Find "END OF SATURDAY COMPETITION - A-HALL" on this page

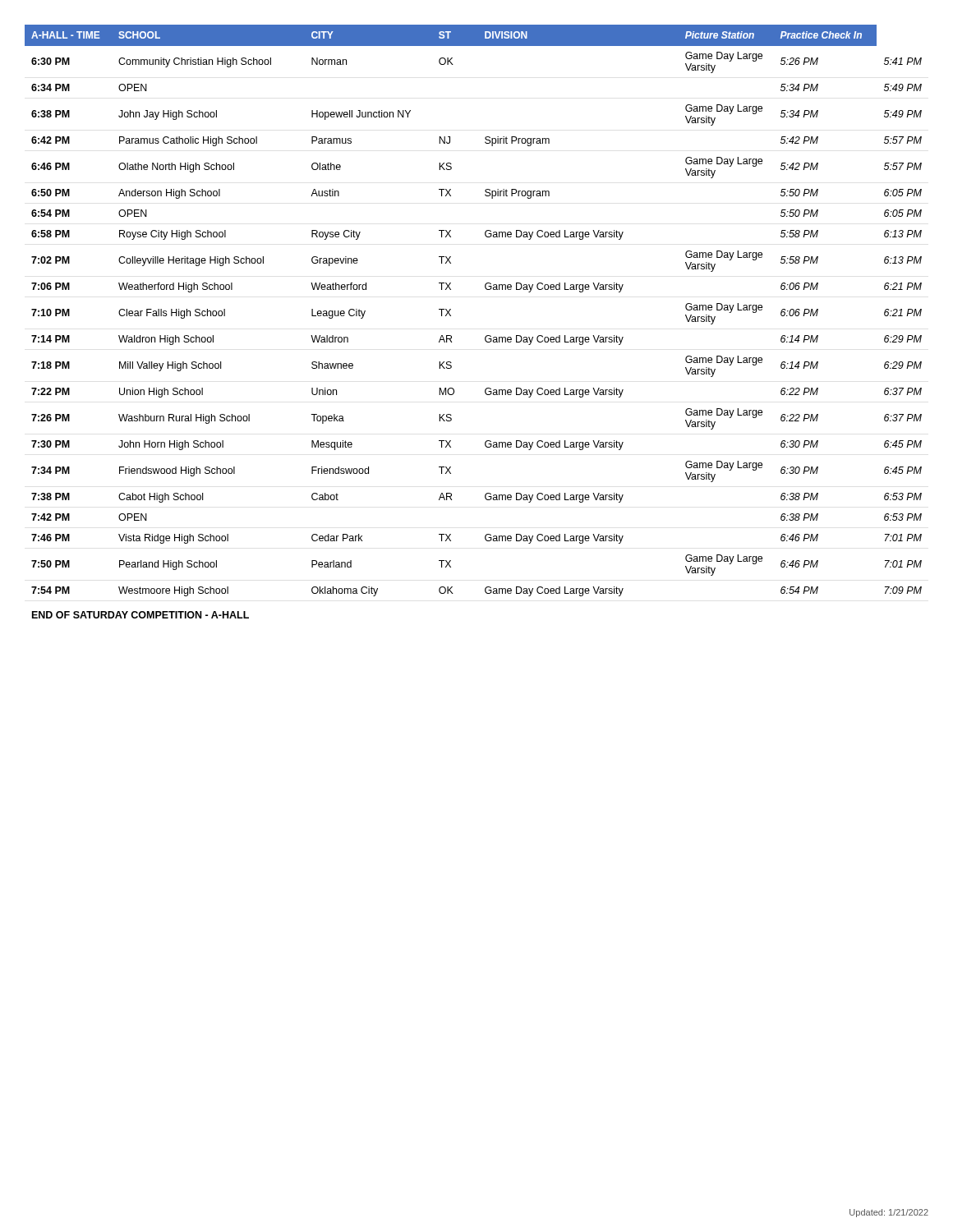[x=140, y=615]
